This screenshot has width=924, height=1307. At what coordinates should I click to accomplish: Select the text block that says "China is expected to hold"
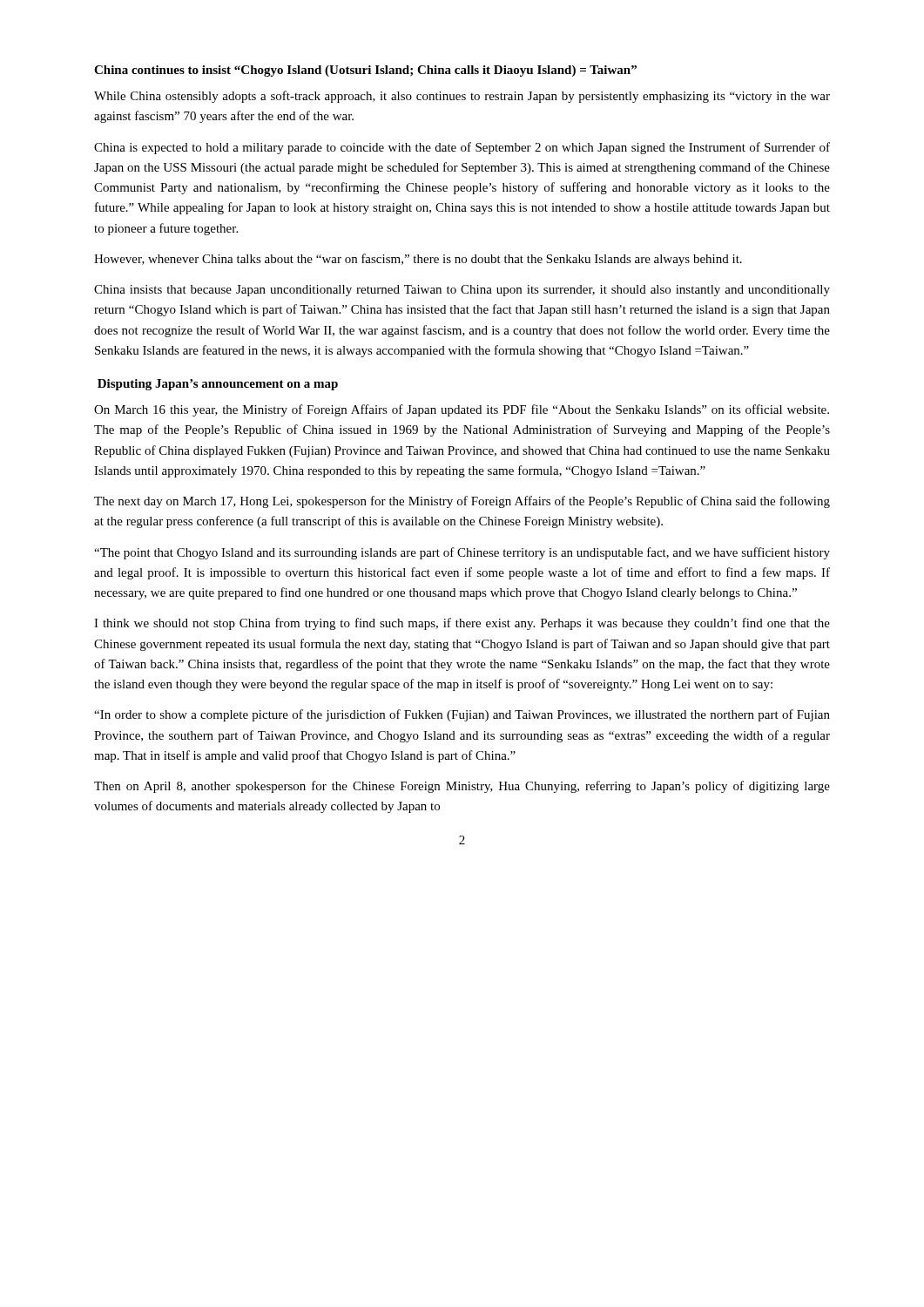462,188
